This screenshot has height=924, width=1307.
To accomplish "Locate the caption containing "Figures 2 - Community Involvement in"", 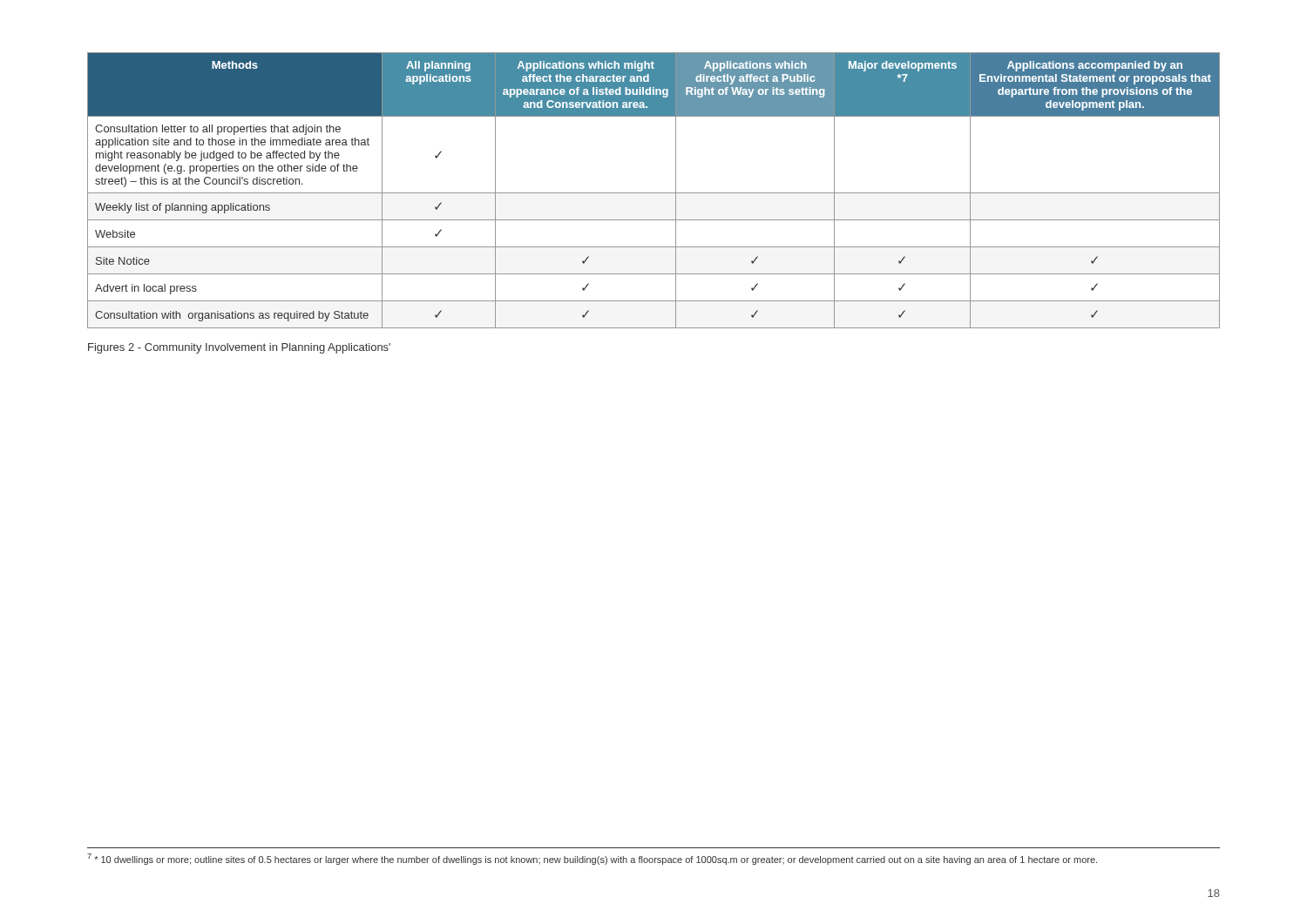I will (239, 347).
